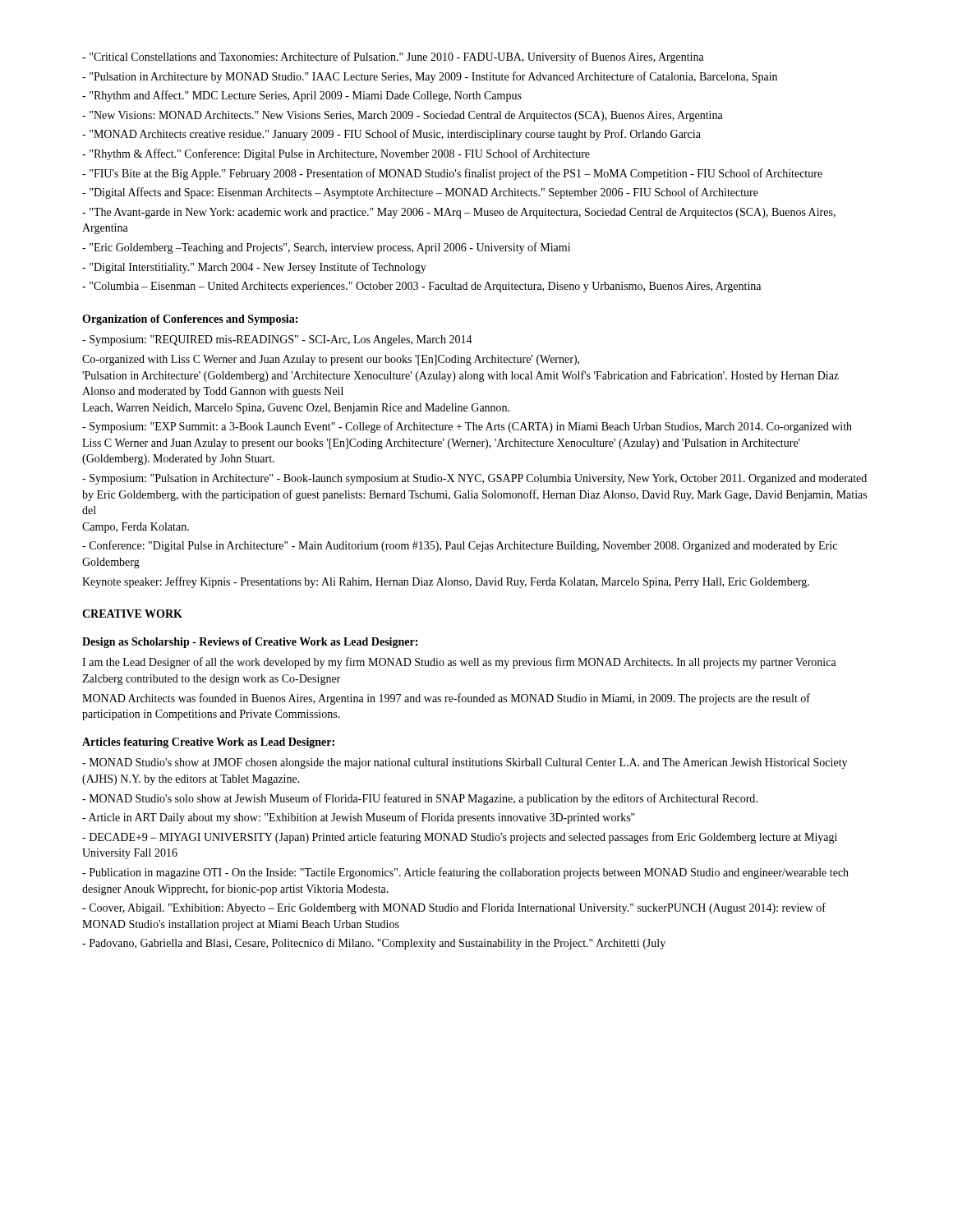Point to the passage starting ""Rhythm and Affect." MDC Lecture"
The image size is (953, 1232).
[302, 96]
